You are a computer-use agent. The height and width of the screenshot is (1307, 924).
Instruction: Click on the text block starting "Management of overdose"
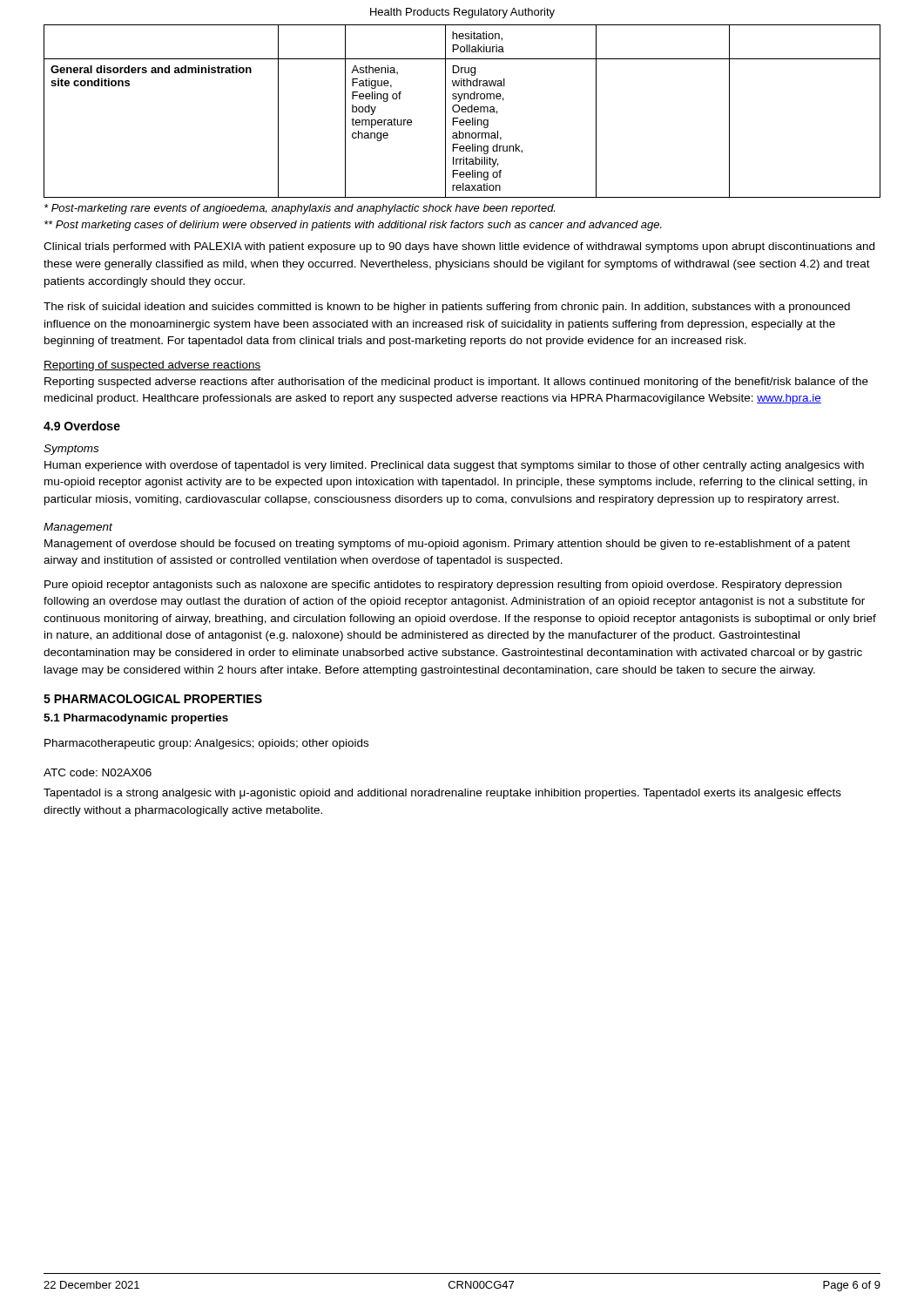pos(447,551)
